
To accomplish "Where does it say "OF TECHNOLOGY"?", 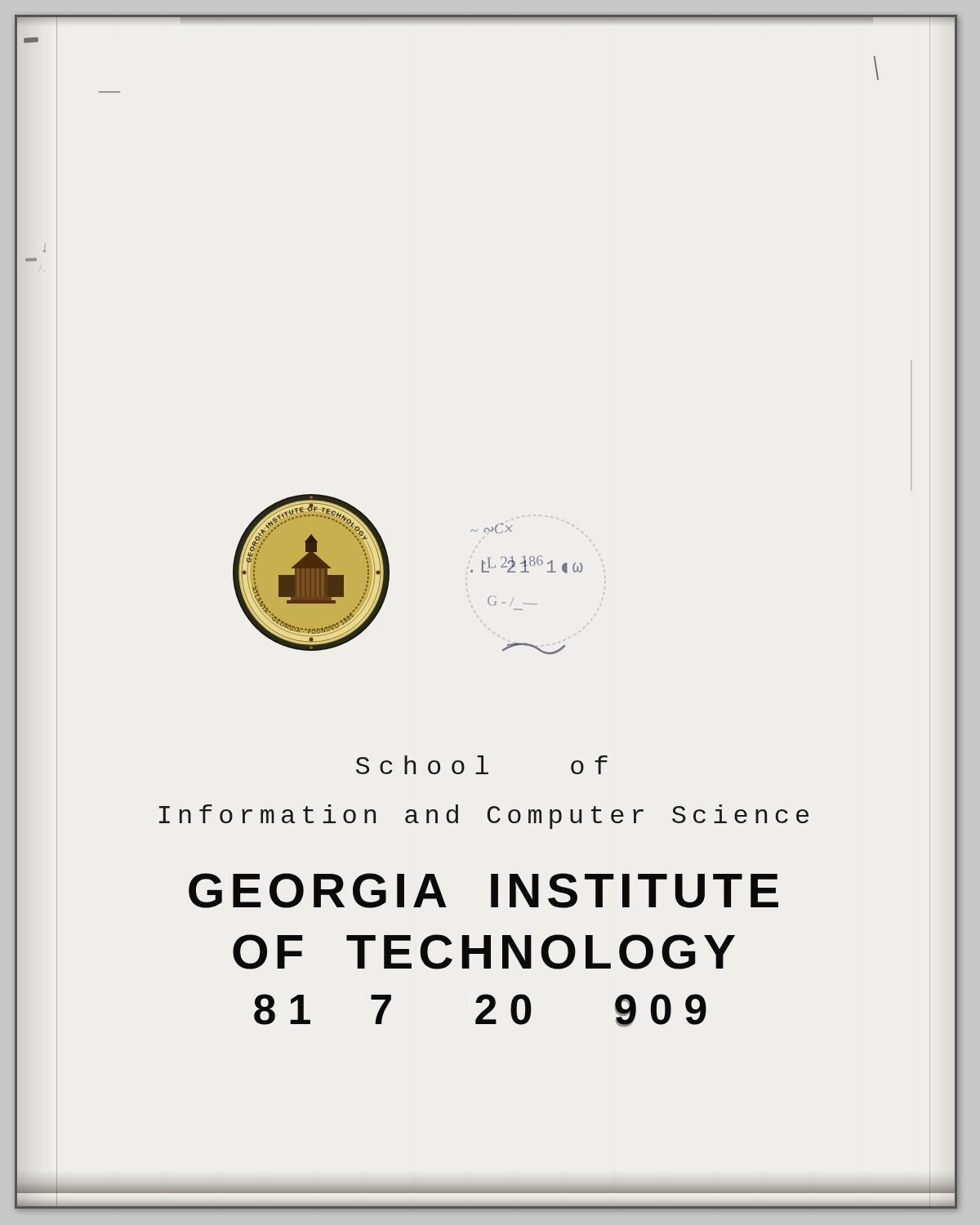I will coord(486,952).
